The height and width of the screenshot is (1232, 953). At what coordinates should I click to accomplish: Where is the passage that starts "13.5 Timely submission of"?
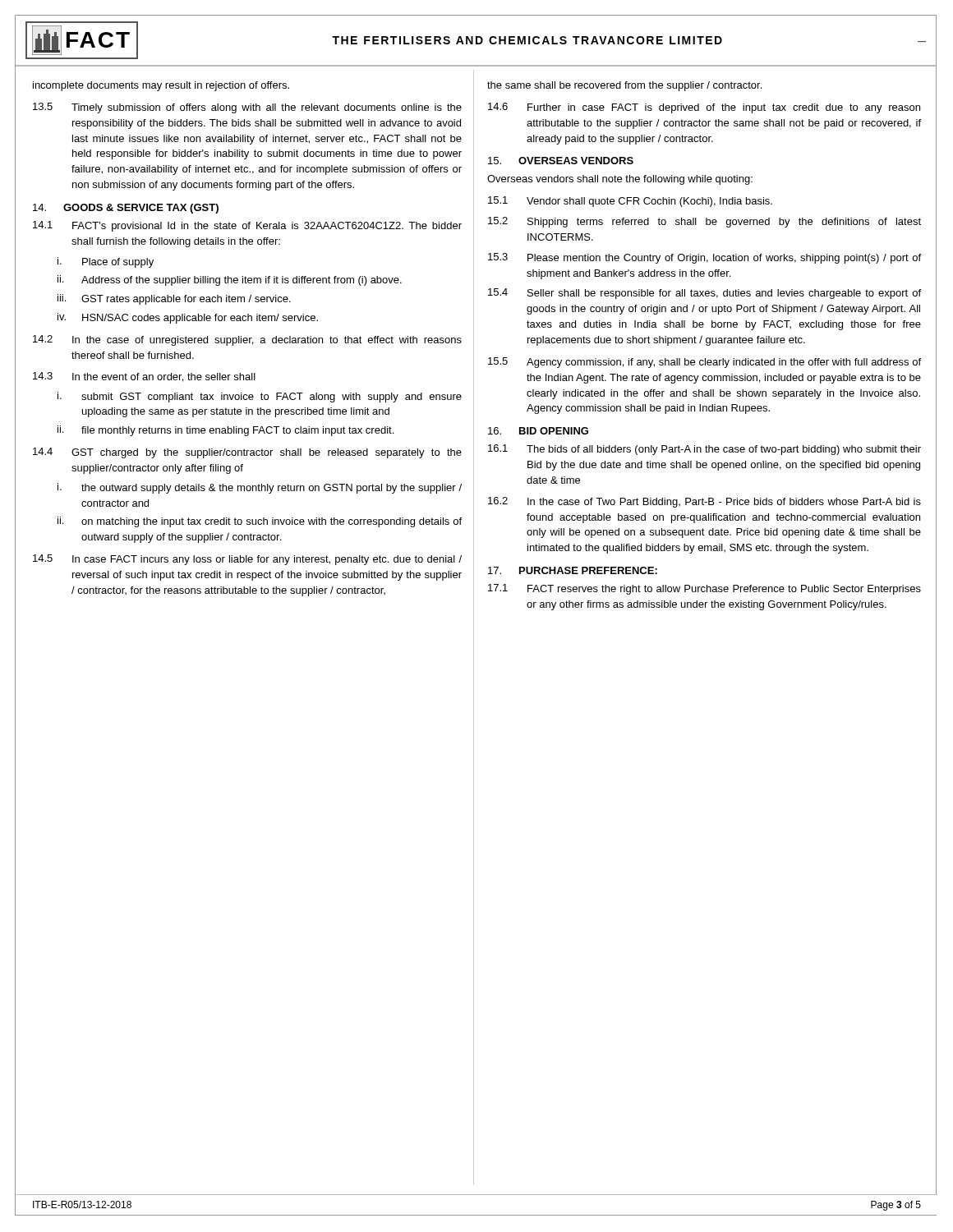(247, 146)
